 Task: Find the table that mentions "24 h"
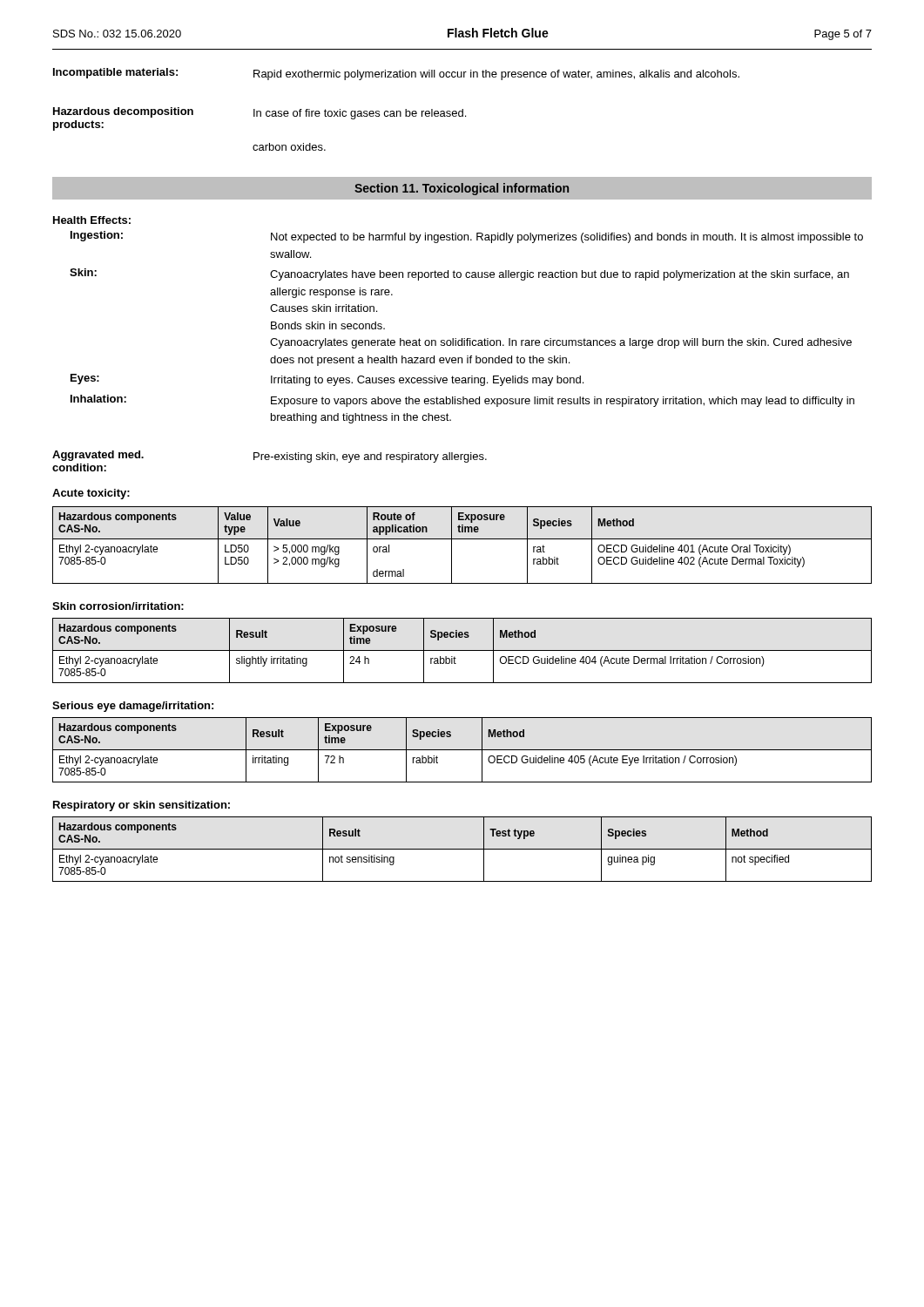tap(462, 650)
